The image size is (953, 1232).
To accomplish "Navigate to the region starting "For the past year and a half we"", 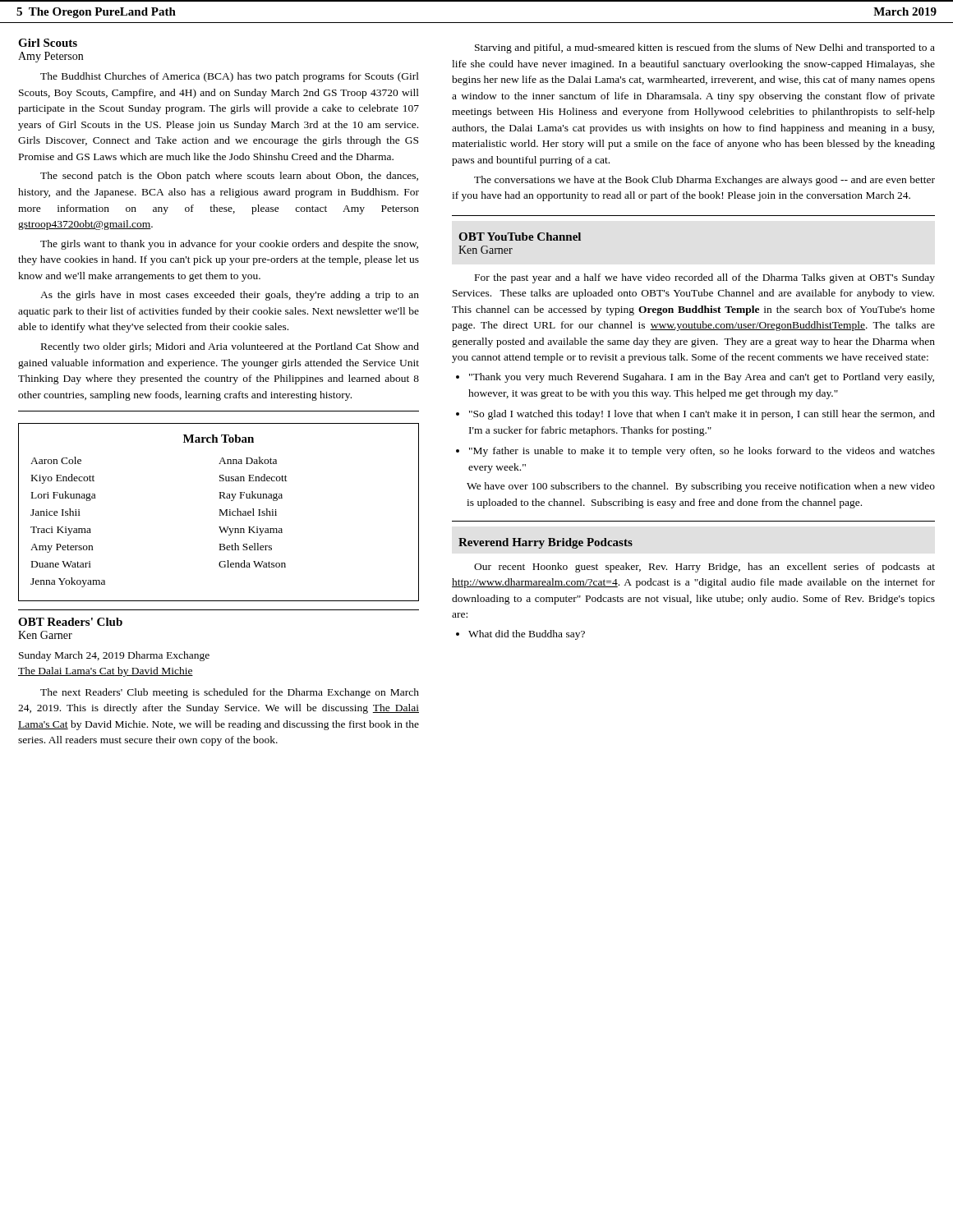I will pyautogui.click(x=693, y=317).
